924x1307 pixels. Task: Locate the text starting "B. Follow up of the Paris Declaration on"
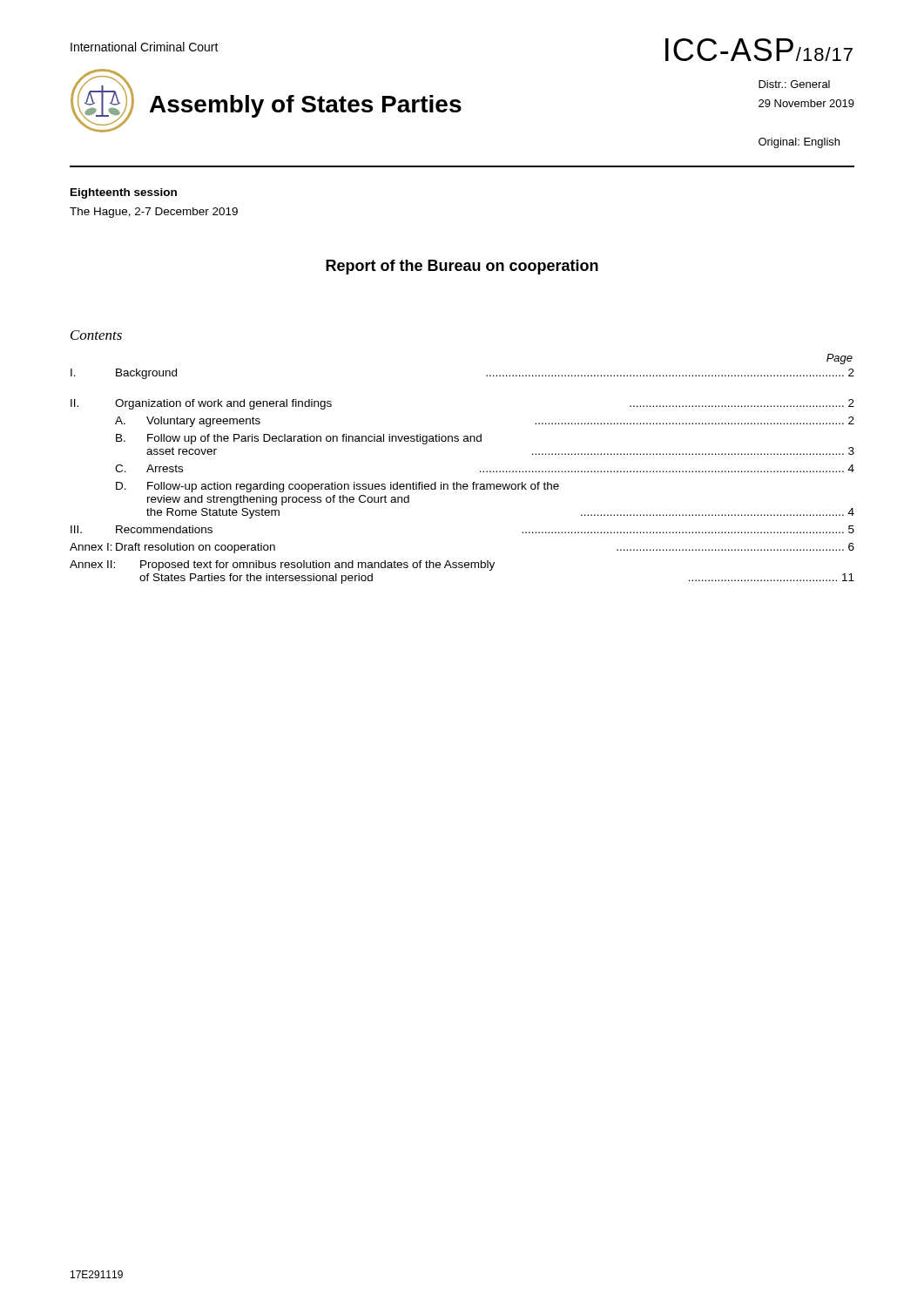485,444
